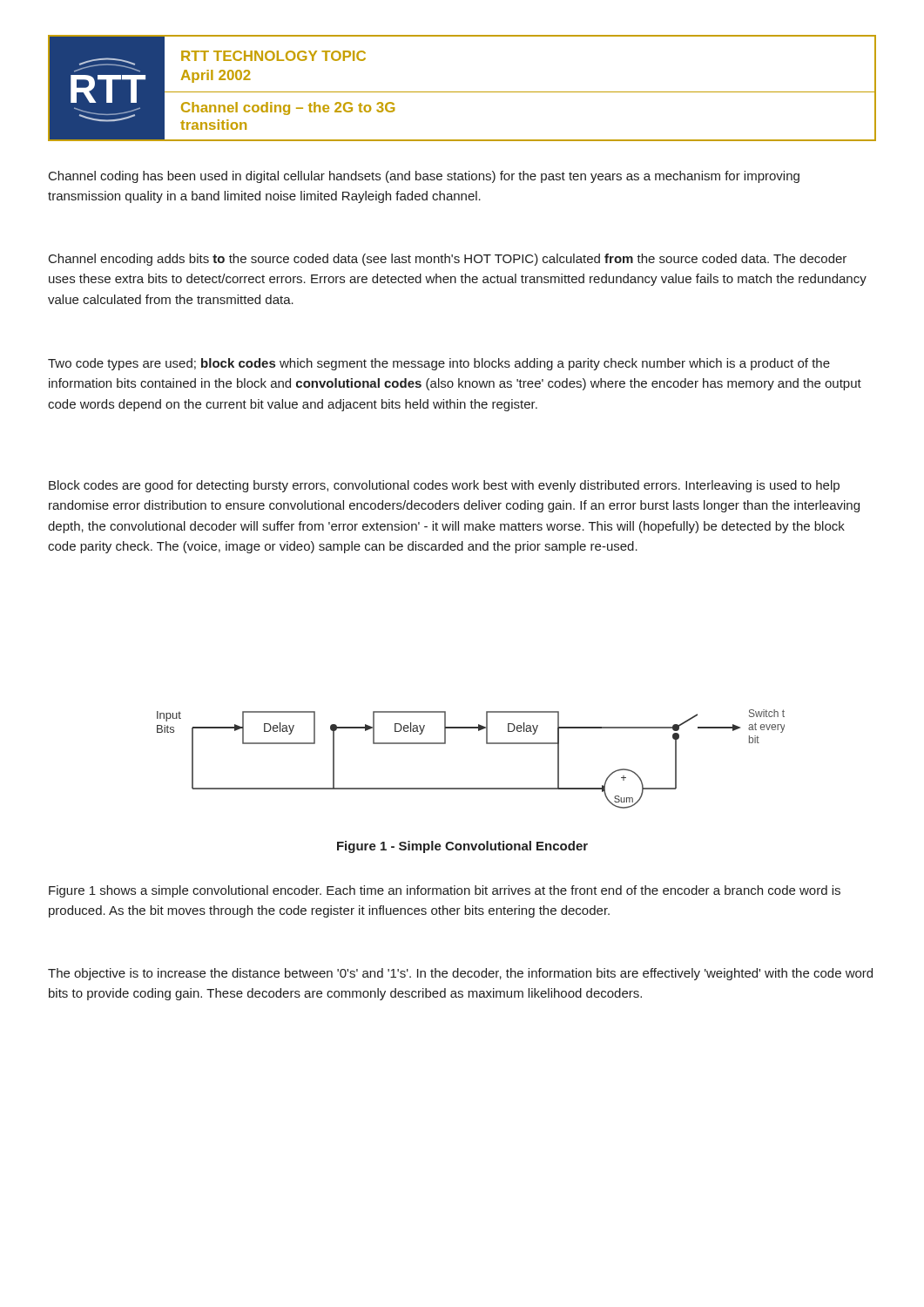Select the region starting "Figure 1 shows a simple"
This screenshot has width=924, height=1307.
(x=444, y=900)
